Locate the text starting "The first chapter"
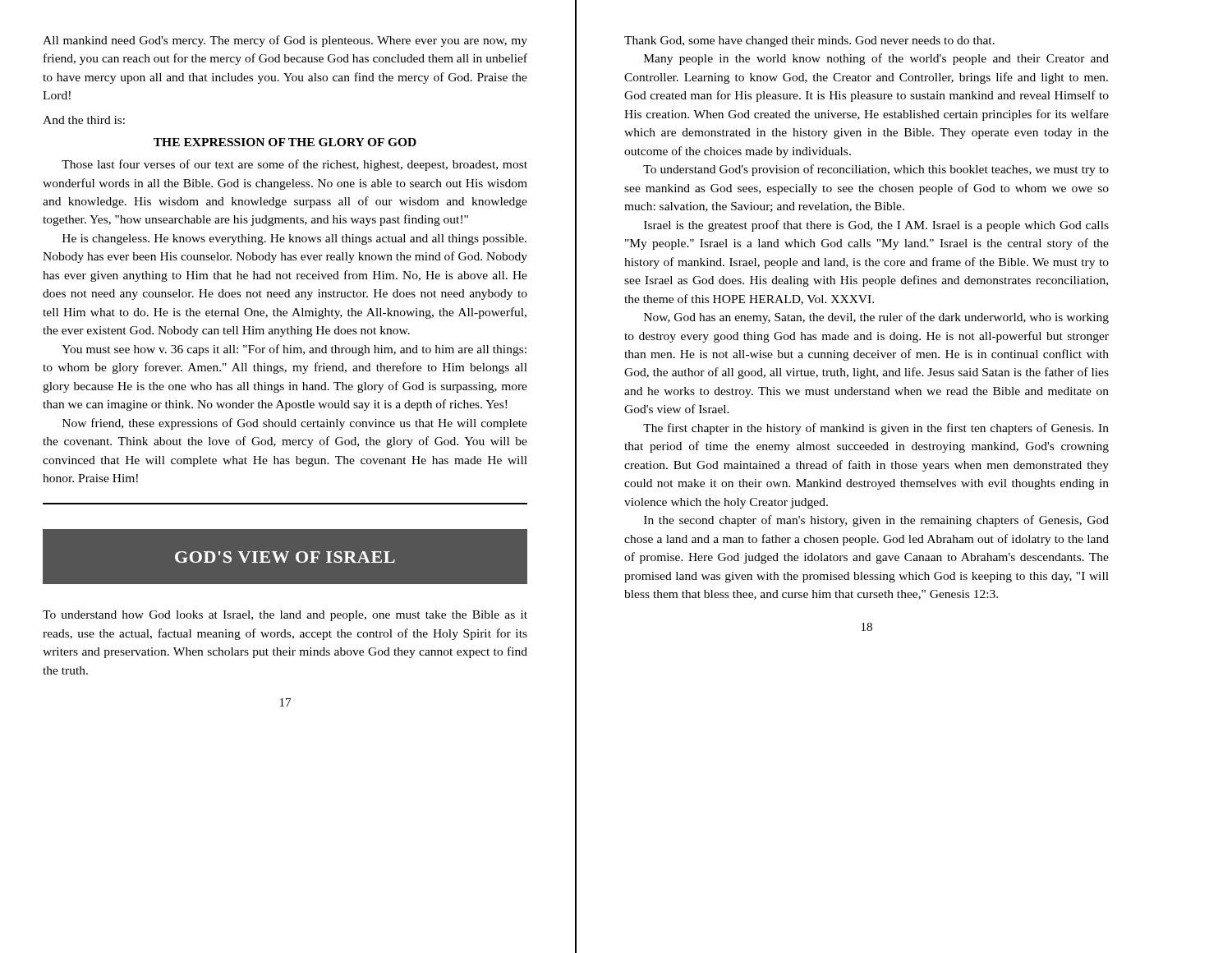The height and width of the screenshot is (953, 1232). click(x=867, y=465)
